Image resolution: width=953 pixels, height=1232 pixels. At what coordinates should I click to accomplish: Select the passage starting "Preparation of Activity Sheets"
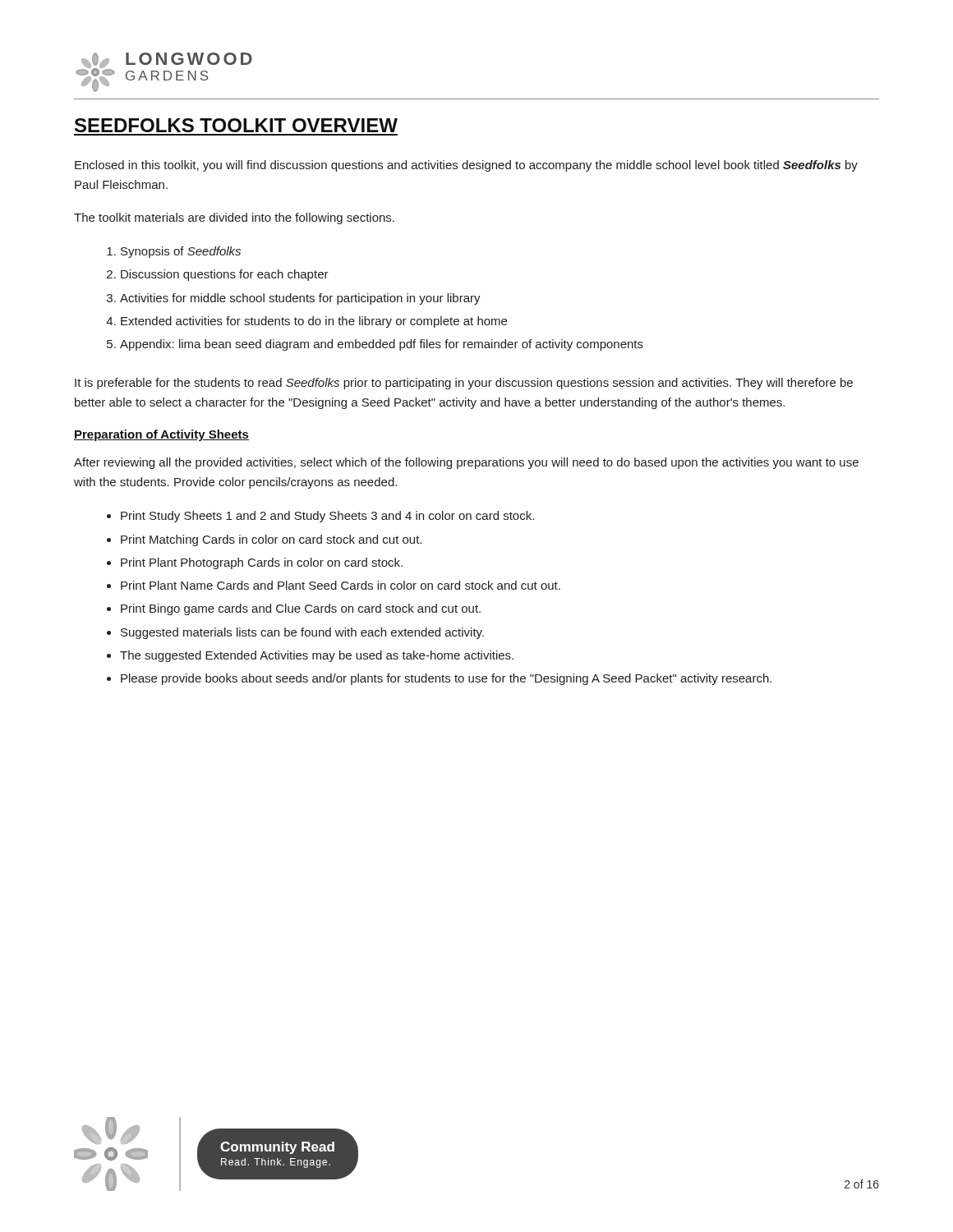pyautogui.click(x=161, y=434)
